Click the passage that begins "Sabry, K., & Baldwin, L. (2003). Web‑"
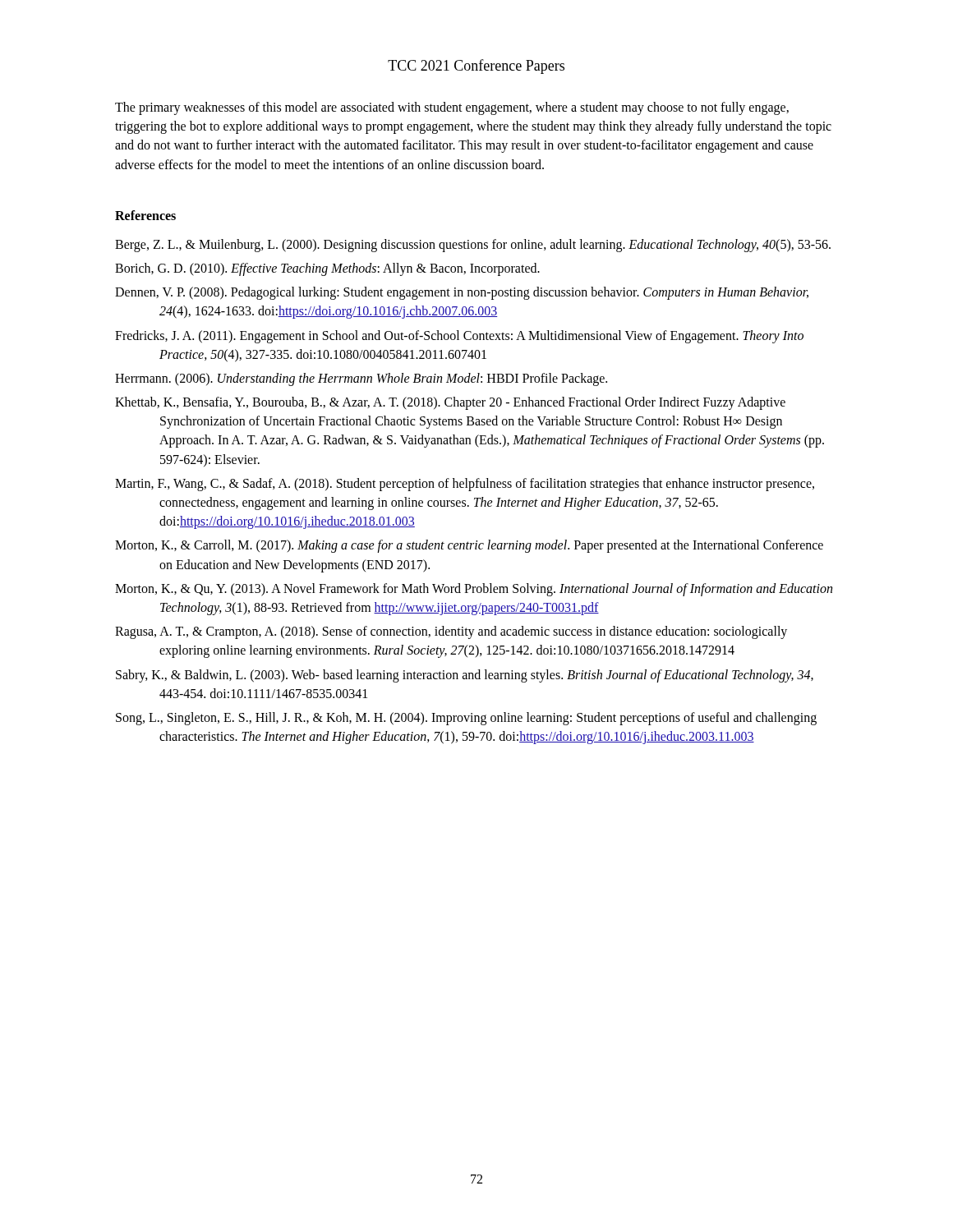The width and height of the screenshot is (953, 1232). 464,684
